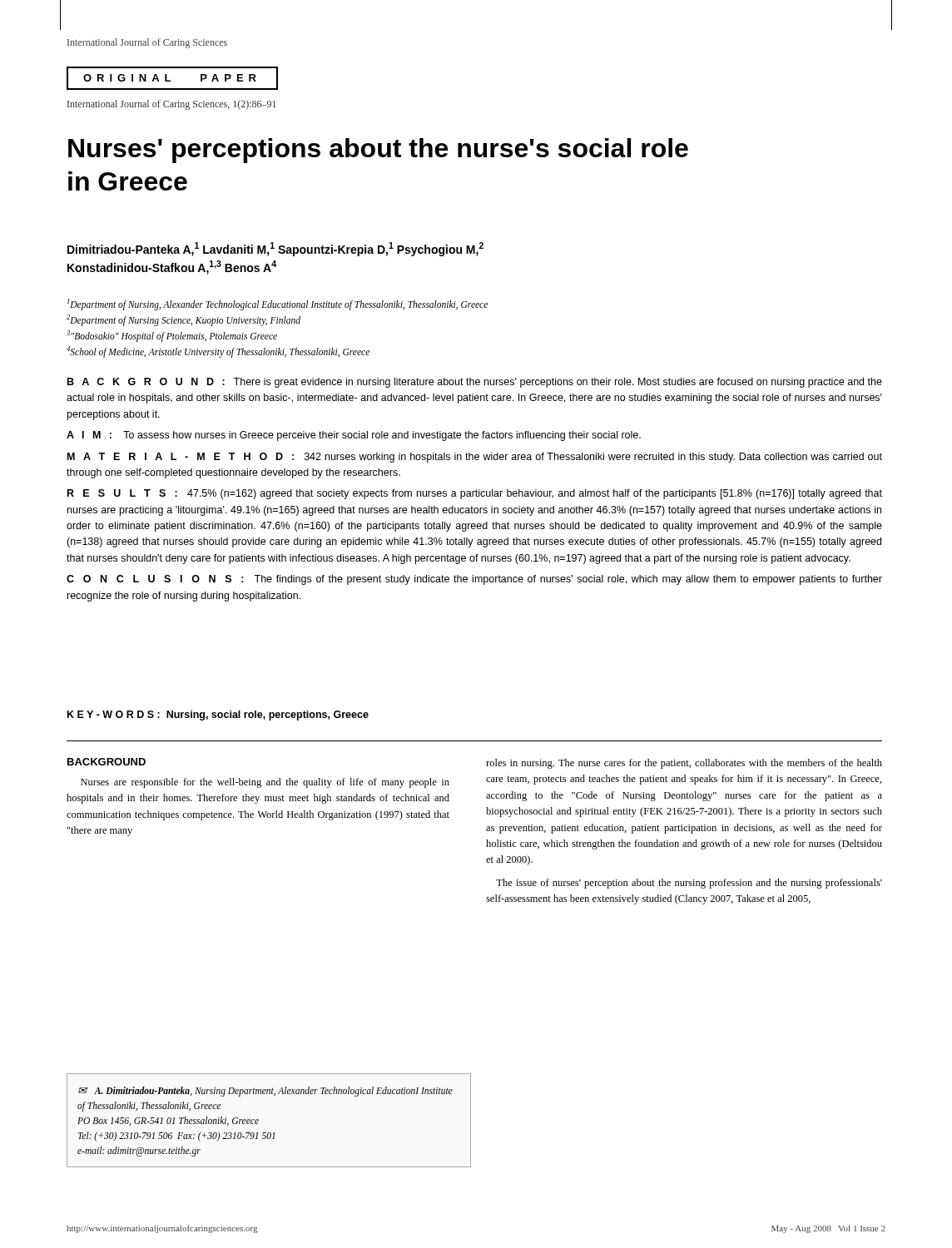Where is the title that starts "Nurses' perceptions about the nurse's social"?
Viewport: 952px width, 1248px height.
[x=474, y=165]
